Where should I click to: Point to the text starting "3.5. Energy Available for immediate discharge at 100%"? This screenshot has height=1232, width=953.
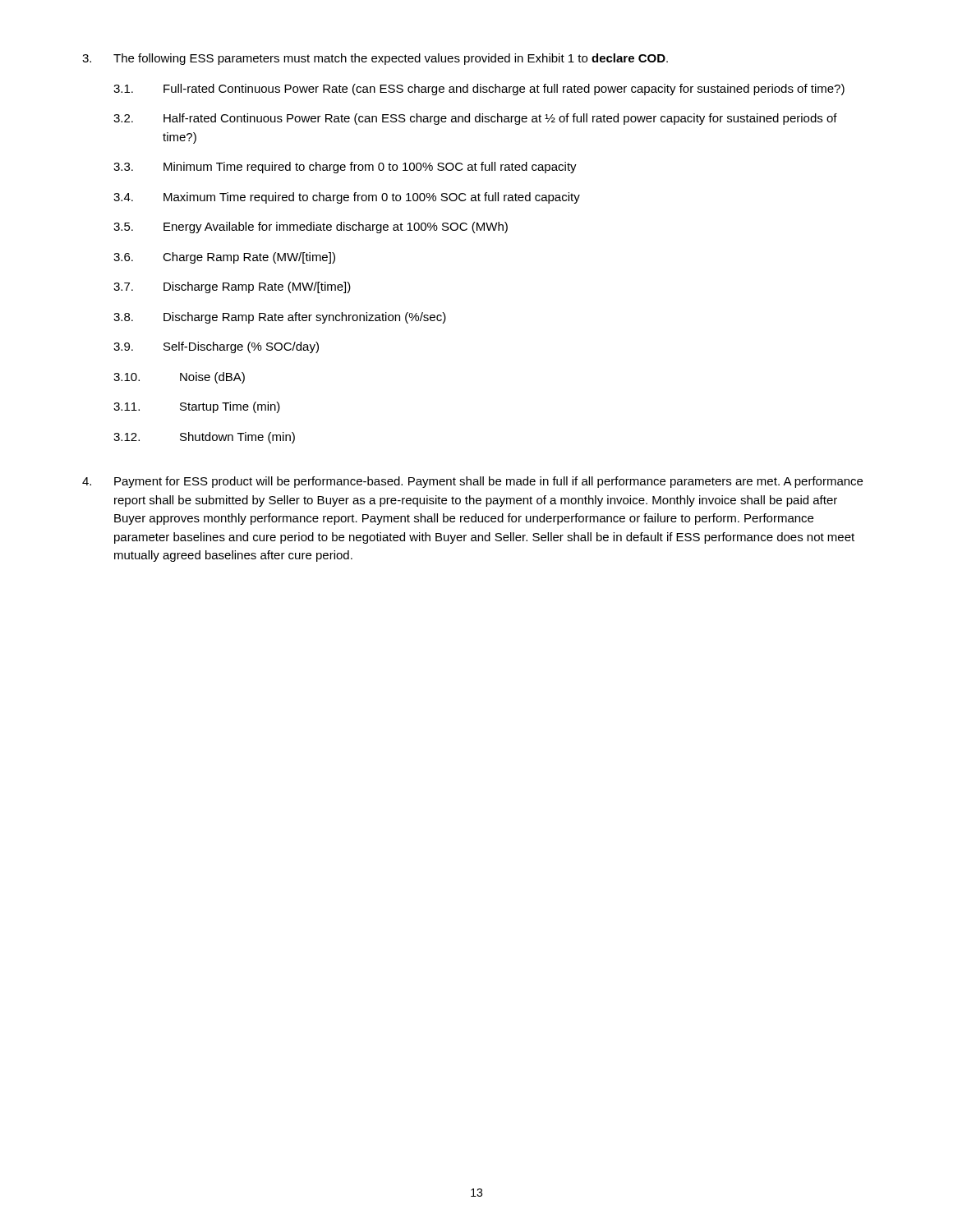pyautogui.click(x=492, y=227)
